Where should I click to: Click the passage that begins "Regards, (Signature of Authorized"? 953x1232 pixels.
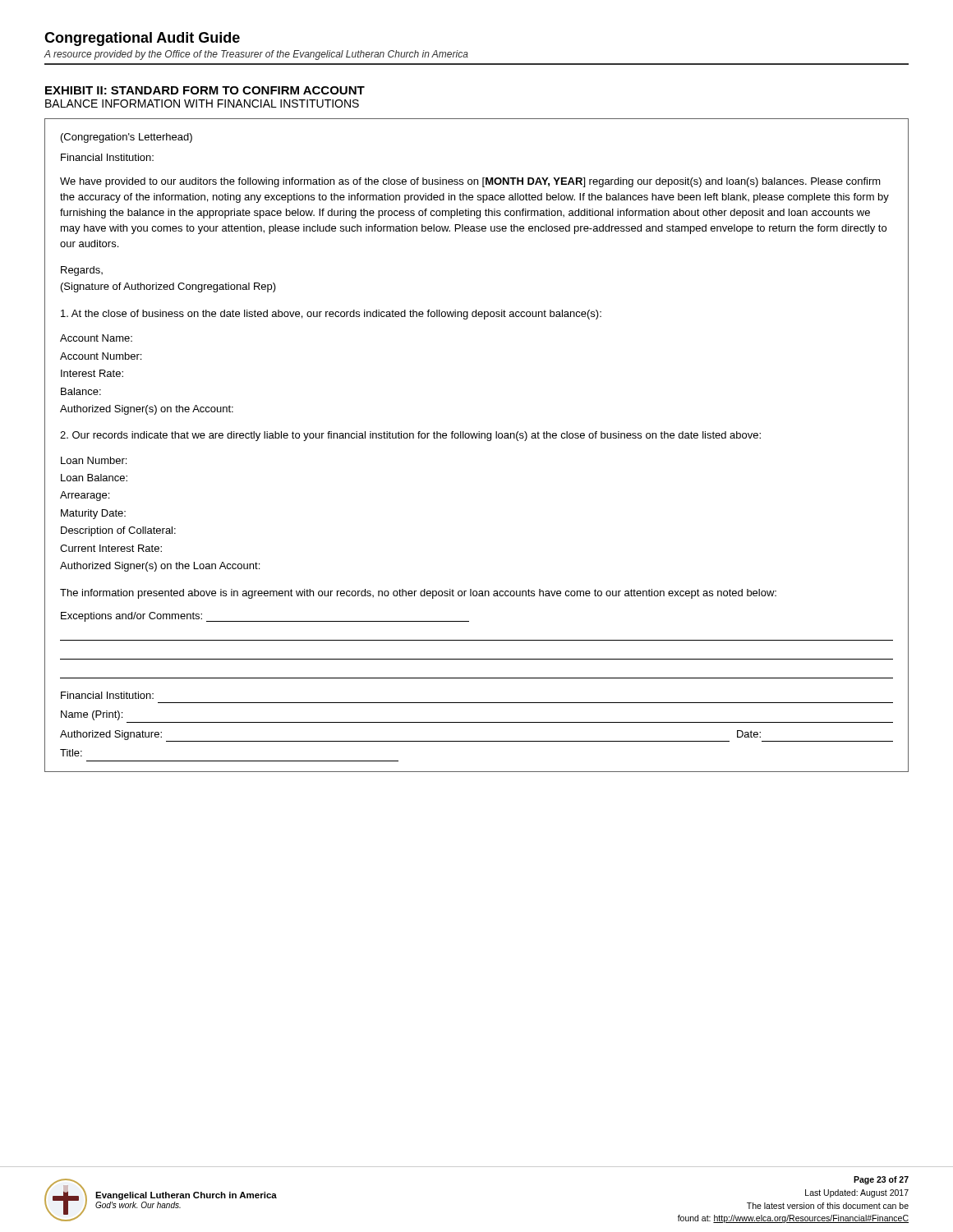tap(168, 278)
